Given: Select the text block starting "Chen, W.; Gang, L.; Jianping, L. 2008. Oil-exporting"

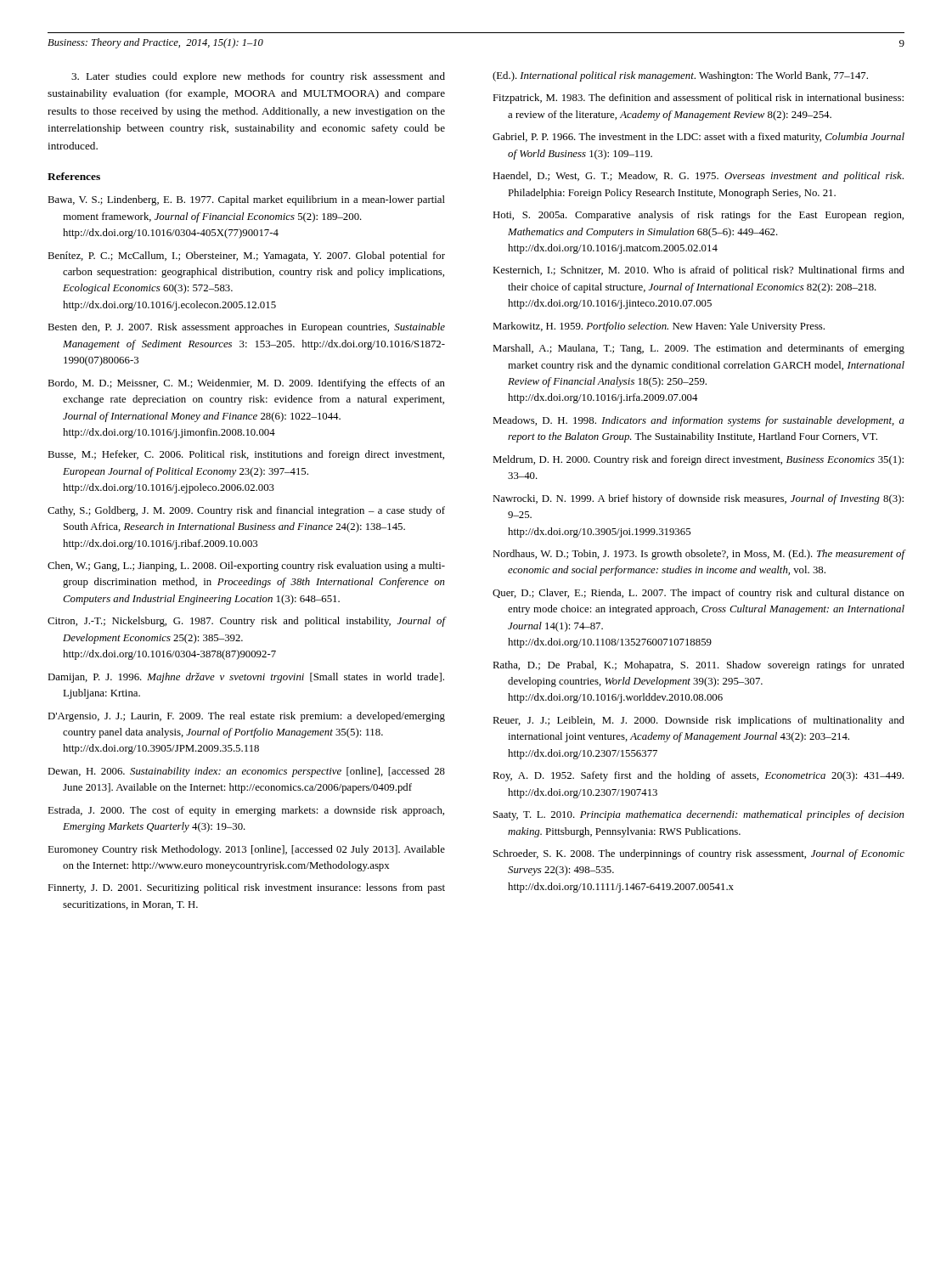Looking at the screenshot, I should click(x=246, y=582).
